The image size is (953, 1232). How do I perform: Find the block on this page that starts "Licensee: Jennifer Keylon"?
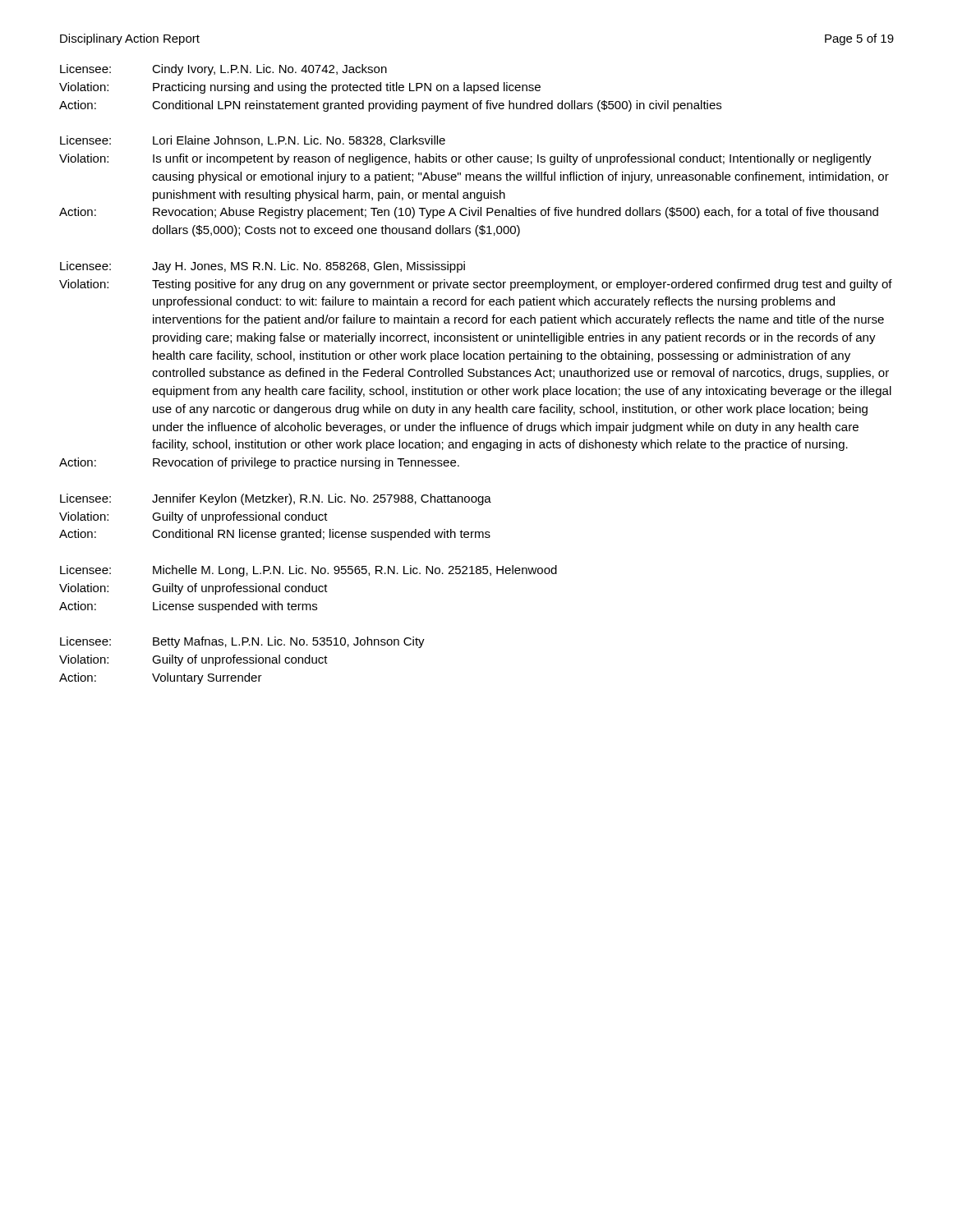(x=476, y=498)
